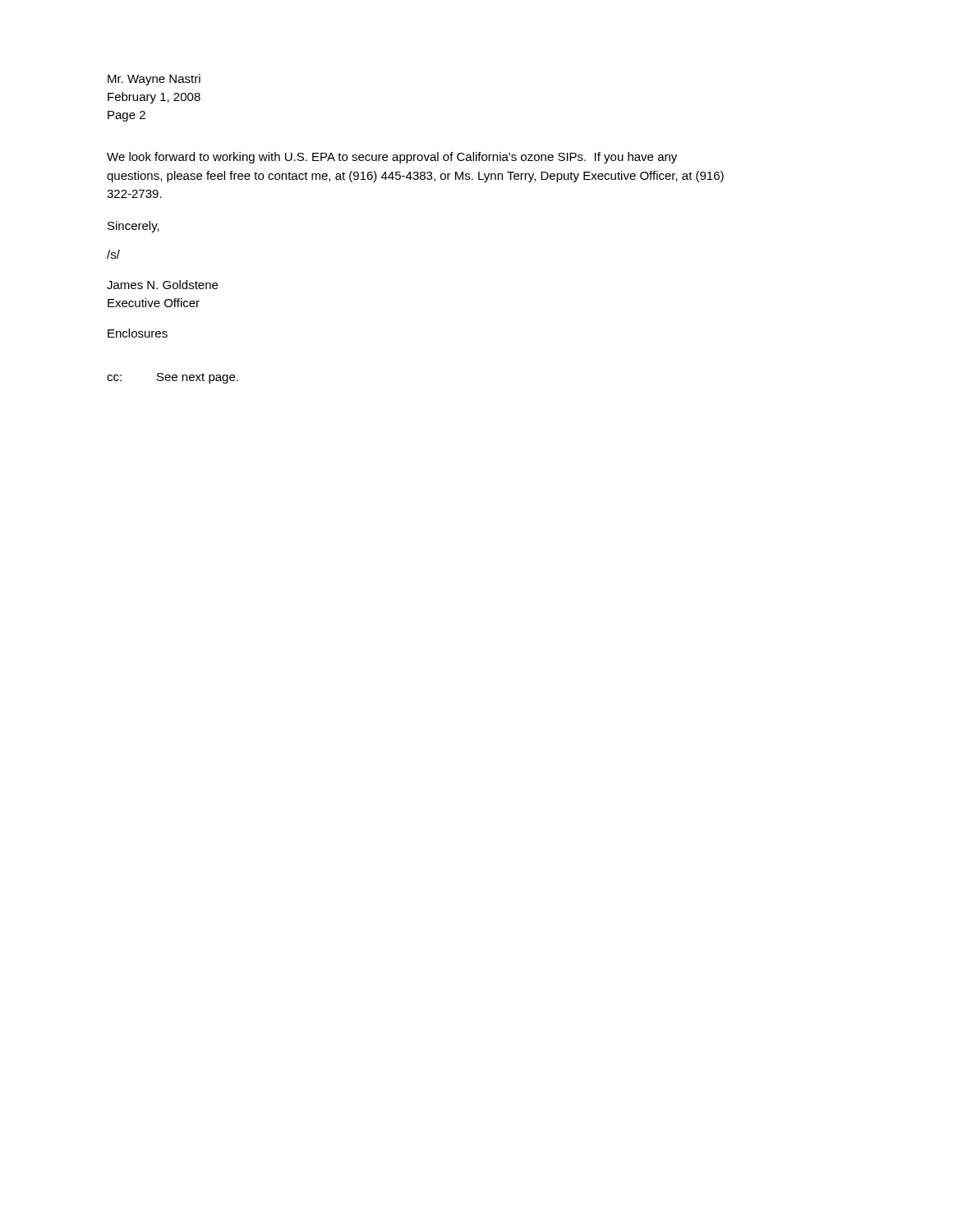Where is the passage that starts "We look forward to working with U.S."?
Image resolution: width=953 pixels, height=1232 pixels.
click(x=416, y=175)
